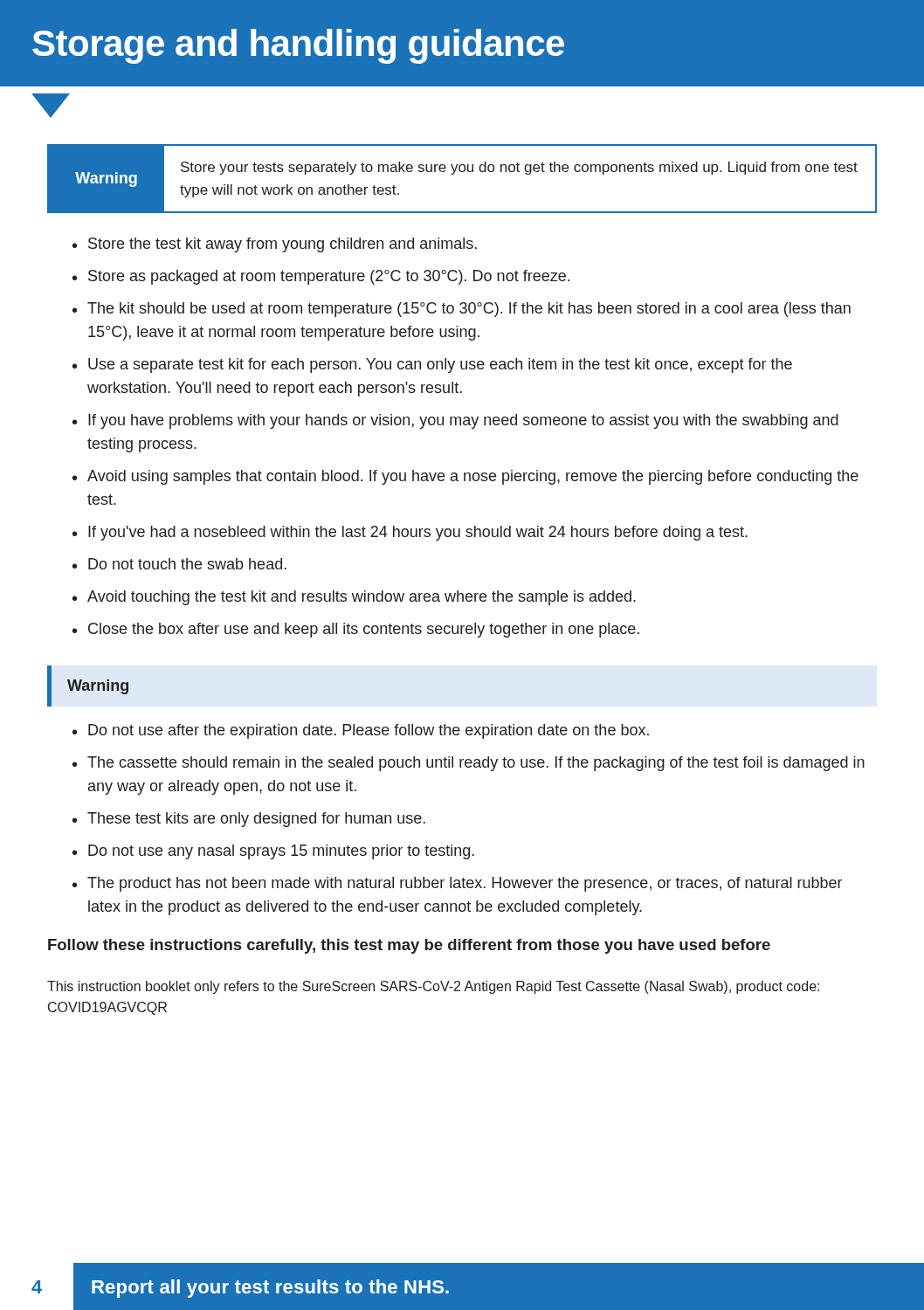Image resolution: width=924 pixels, height=1310 pixels.
Task: Click on the list item with the text "•The cassette should remain in the sealed pouch"
Action: tap(468, 773)
